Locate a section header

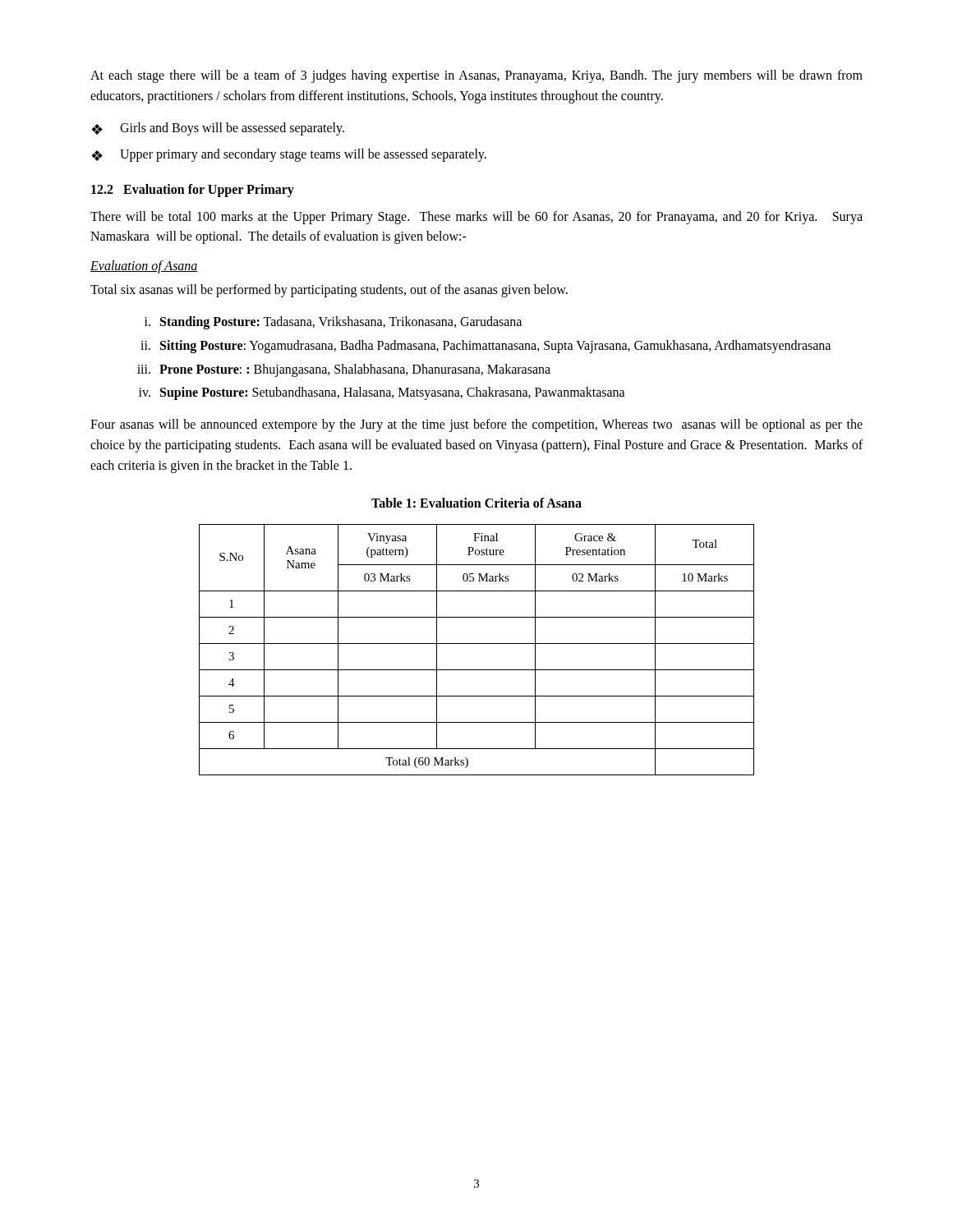[192, 189]
